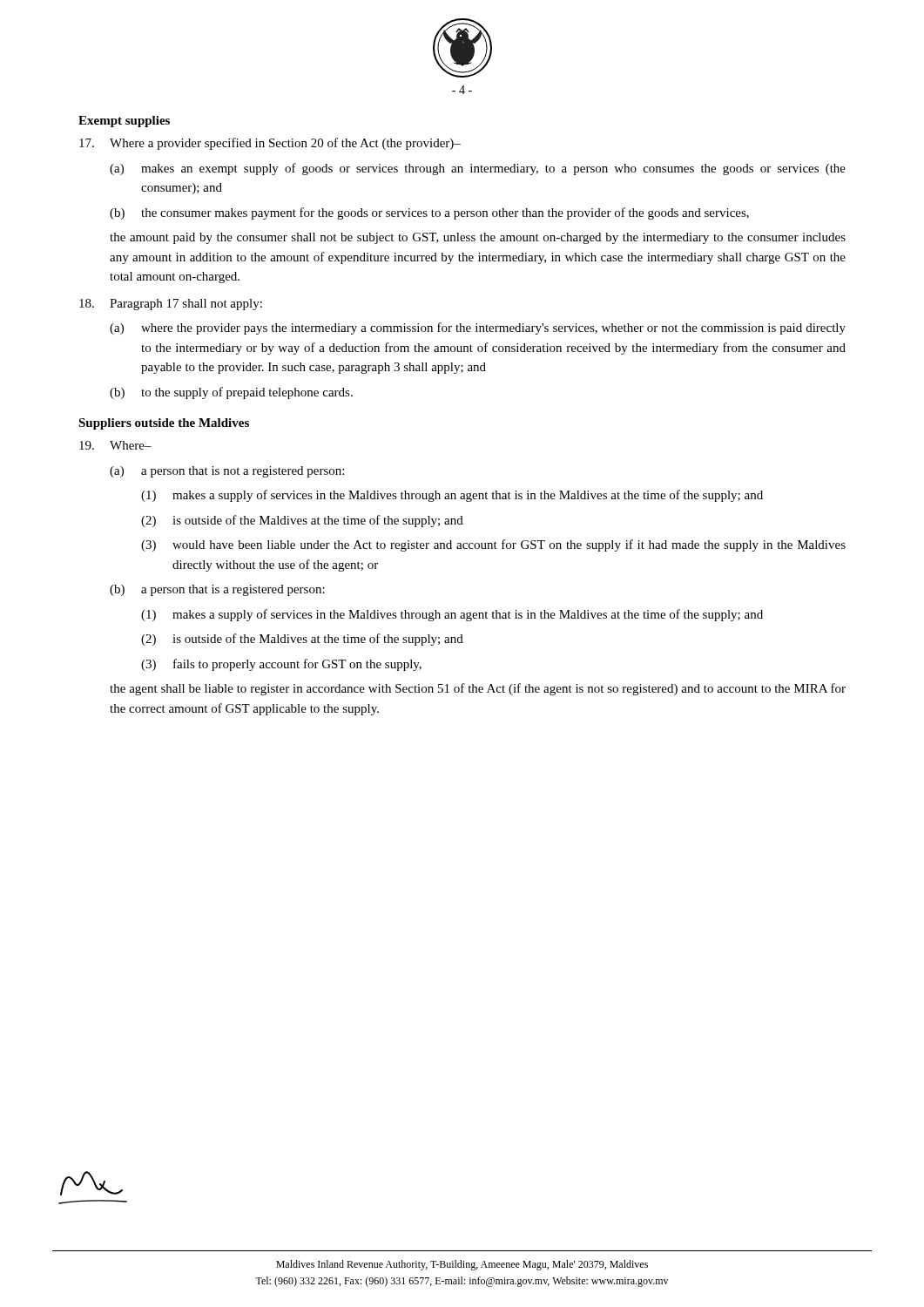Locate the text block starting "(a) where the provider pays the intermediary a"
Image resolution: width=924 pixels, height=1307 pixels.
tap(478, 347)
